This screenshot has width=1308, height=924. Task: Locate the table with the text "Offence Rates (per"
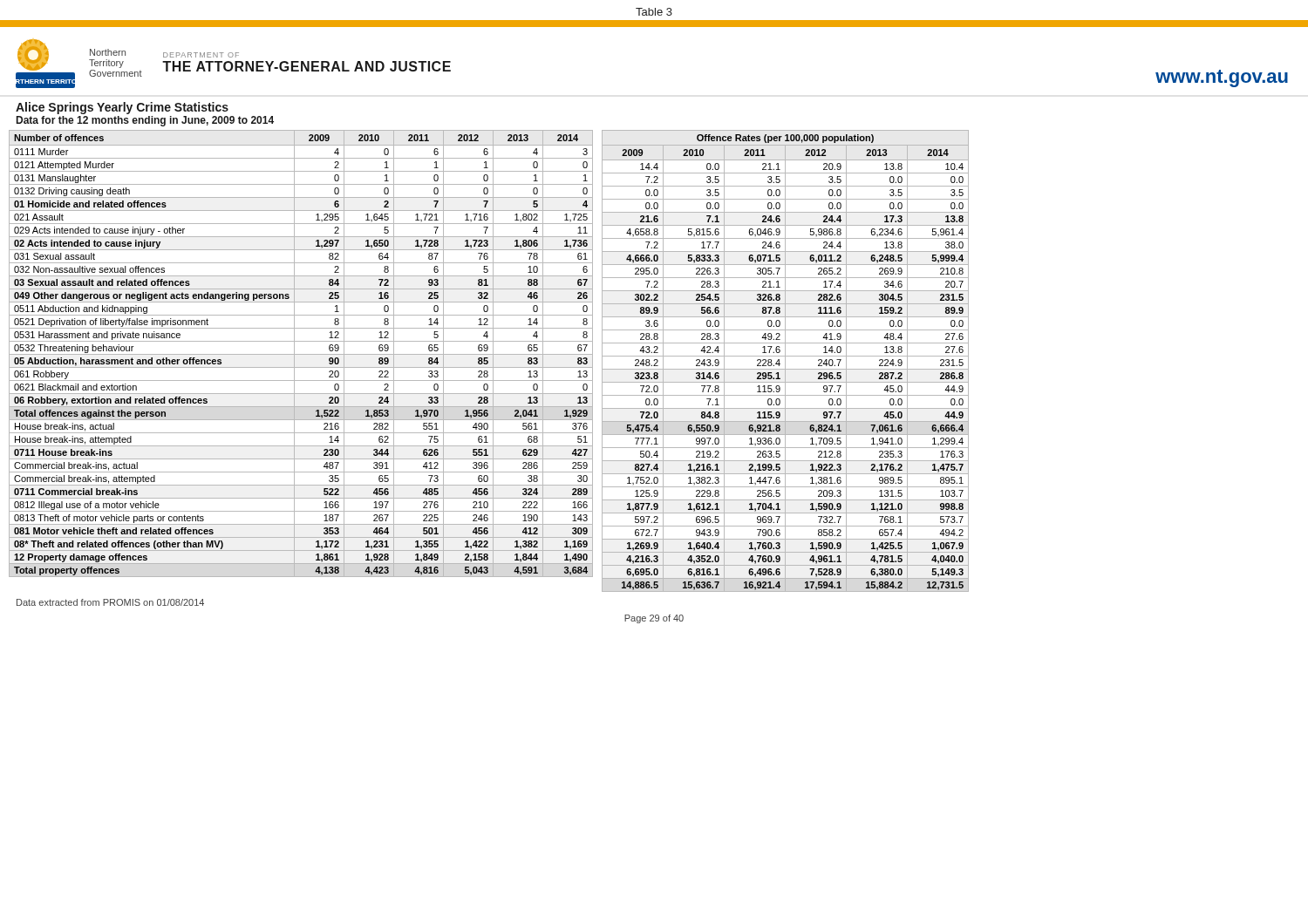coord(785,361)
